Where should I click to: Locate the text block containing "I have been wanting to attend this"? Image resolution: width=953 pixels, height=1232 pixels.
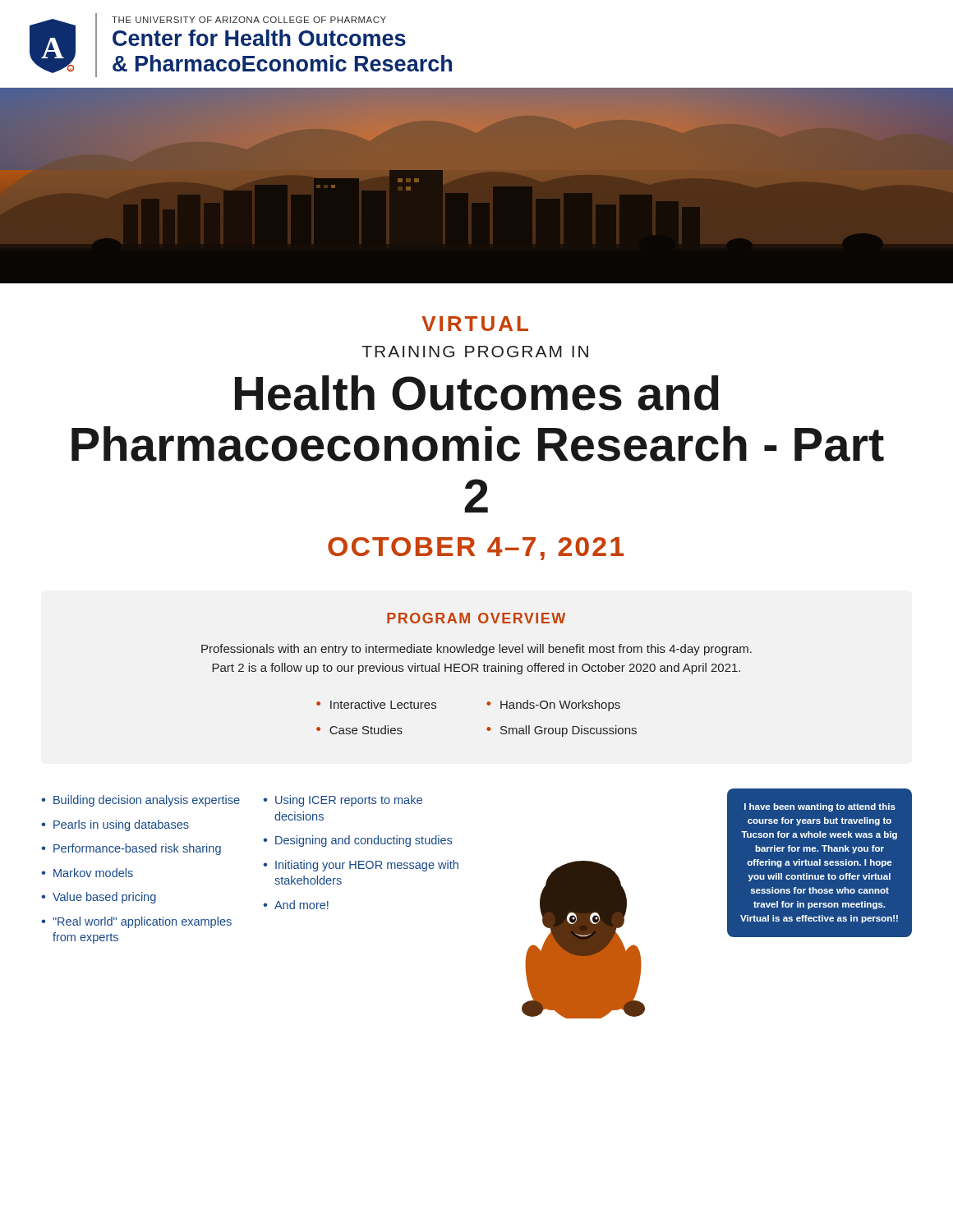819,862
